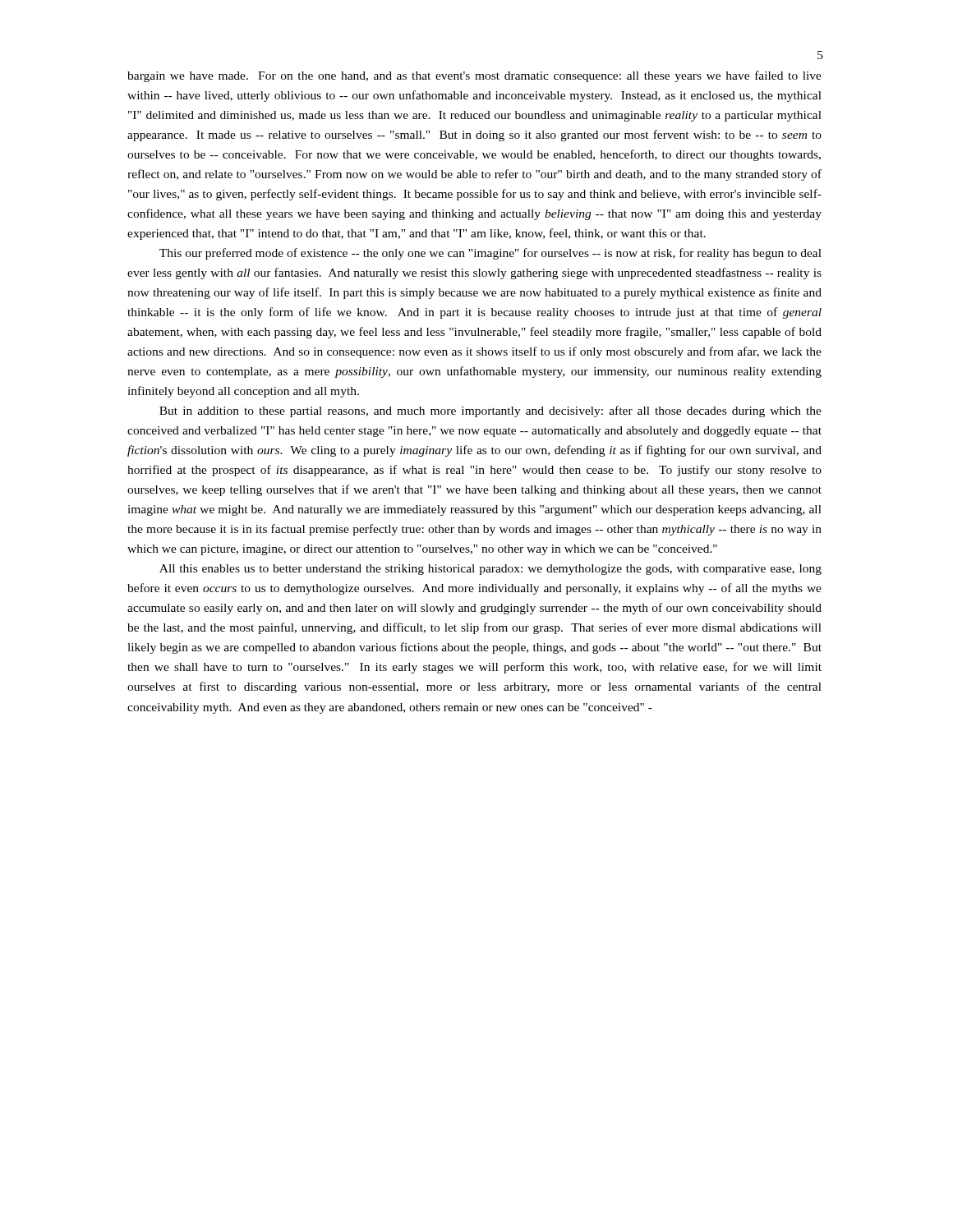The image size is (953, 1232).
Task: Click on the block starting "All this enables us to"
Action: tap(474, 638)
